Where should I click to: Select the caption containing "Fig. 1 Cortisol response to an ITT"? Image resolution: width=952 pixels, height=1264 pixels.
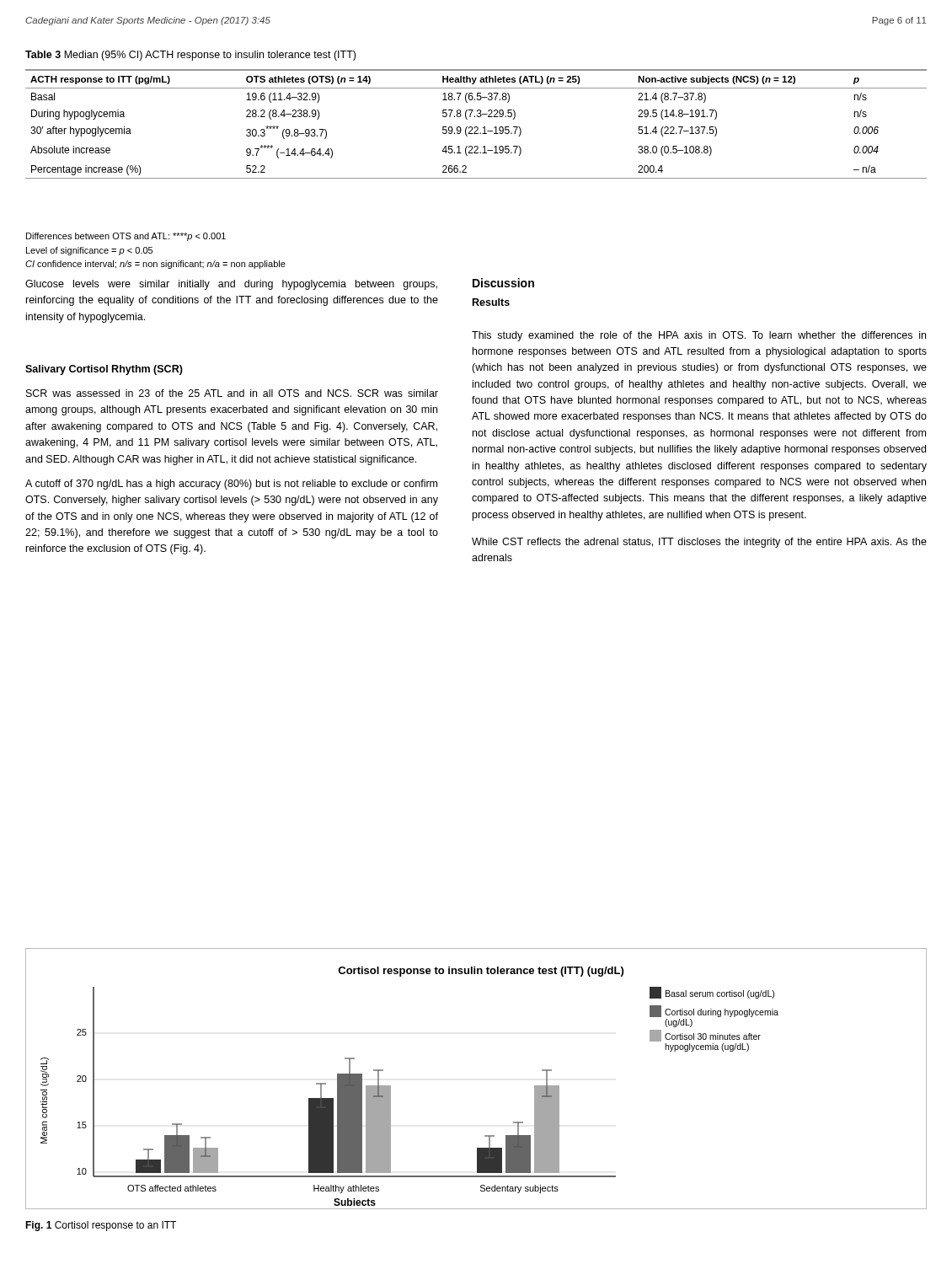pos(101,1225)
